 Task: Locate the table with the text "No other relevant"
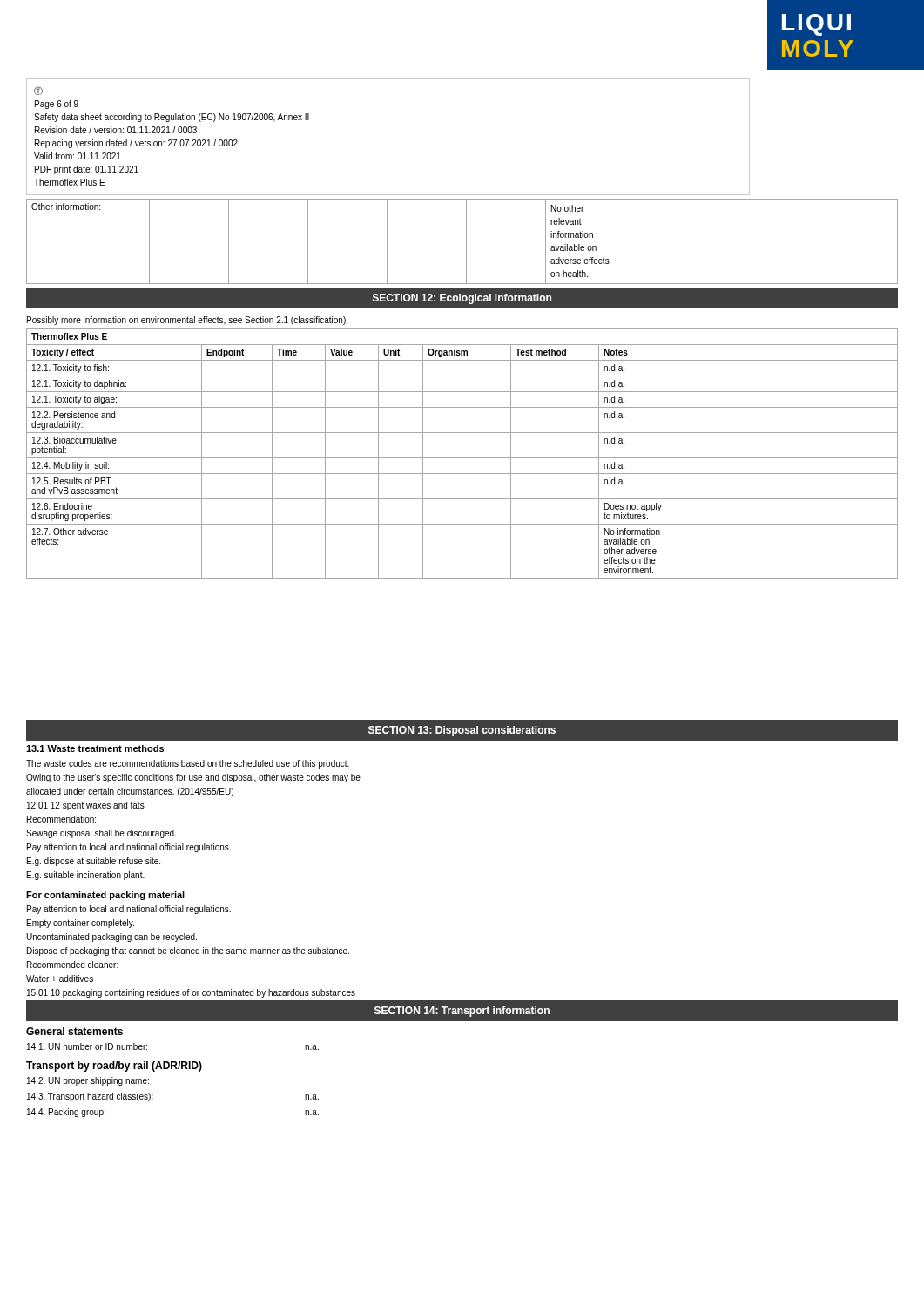[x=462, y=241]
